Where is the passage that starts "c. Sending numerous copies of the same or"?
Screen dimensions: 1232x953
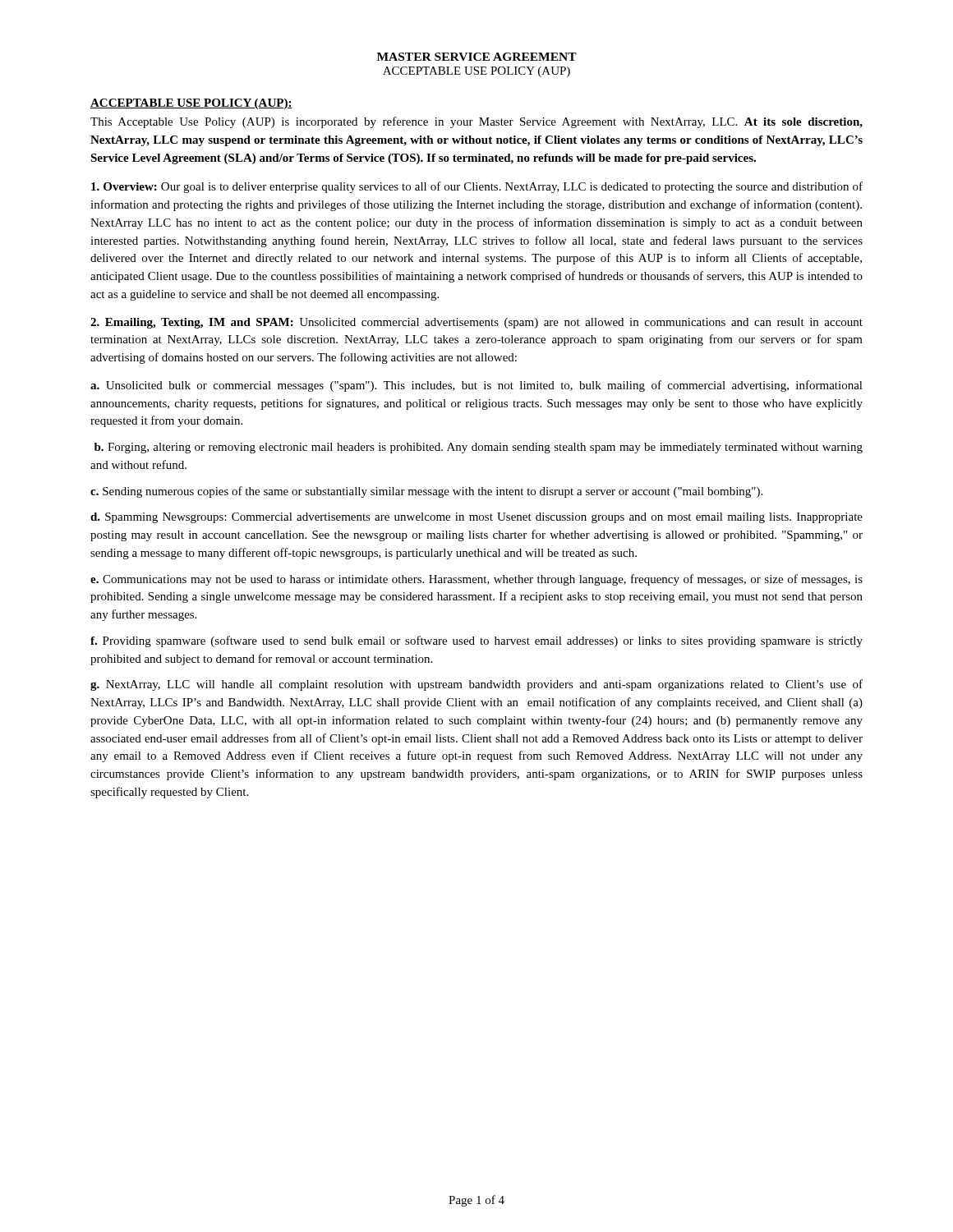point(427,491)
